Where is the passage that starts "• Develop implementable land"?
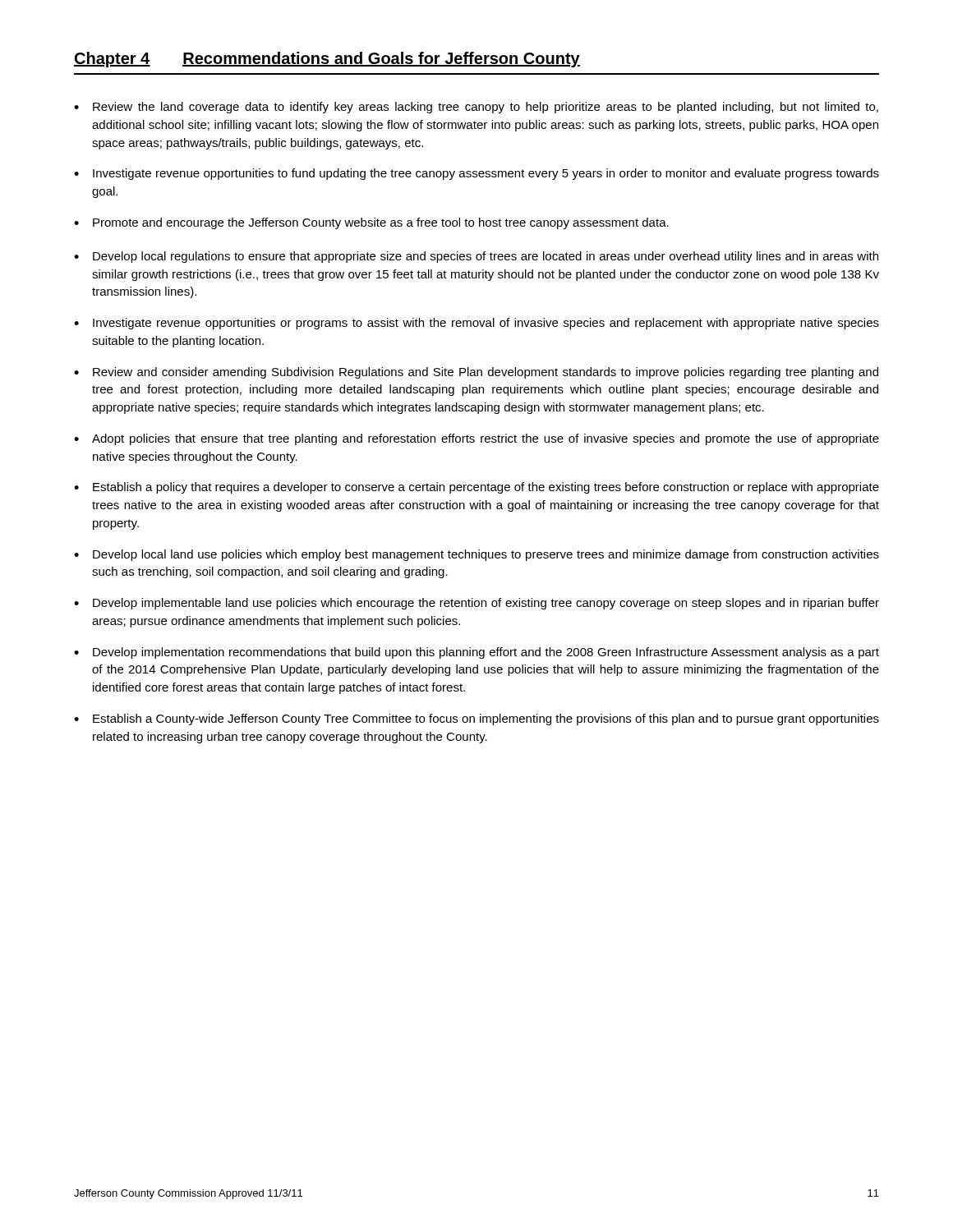This screenshot has width=953, height=1232. (x=476, y=612)
